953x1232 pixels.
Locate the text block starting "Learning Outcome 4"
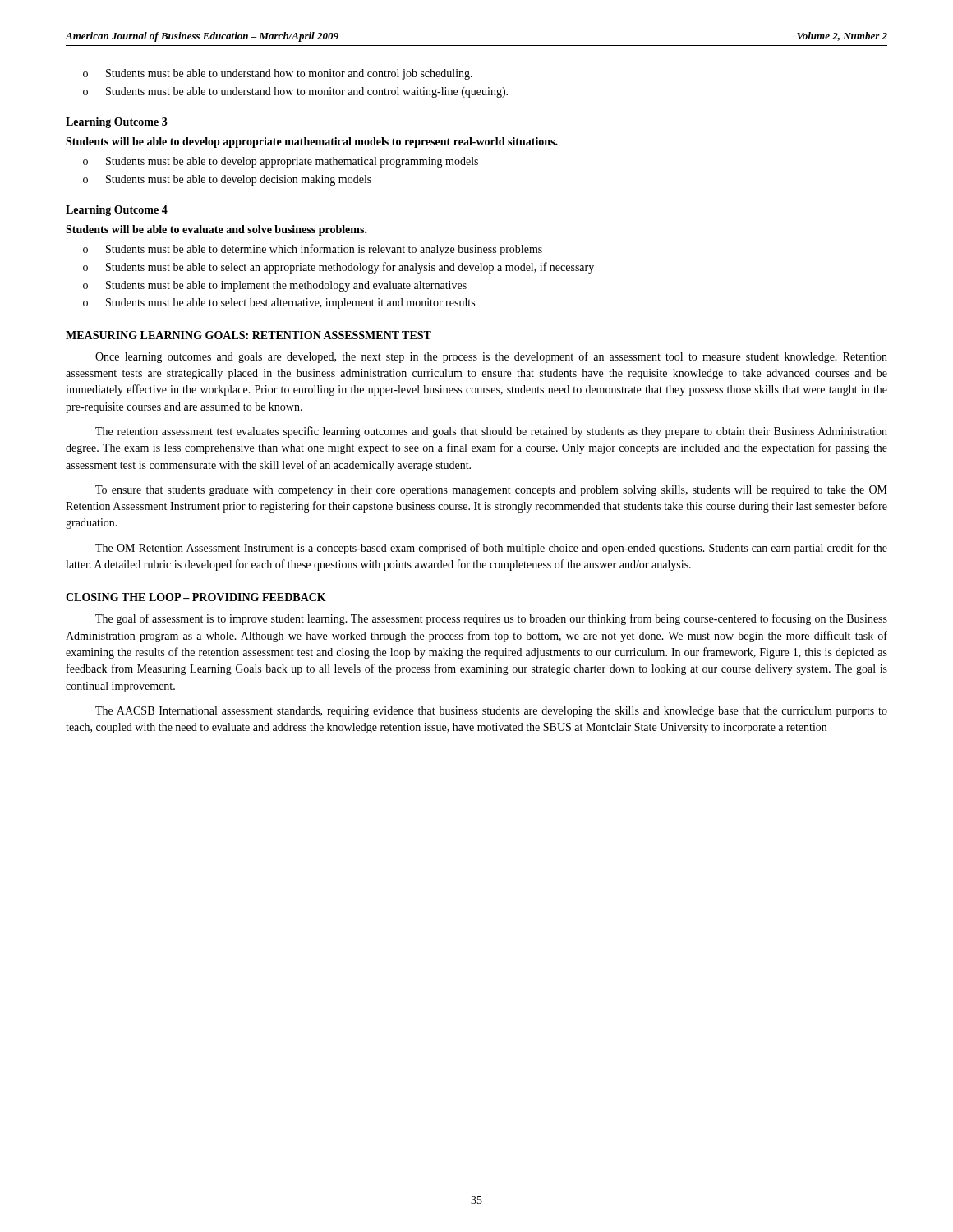pyautogui.click(x=117, y=210)
